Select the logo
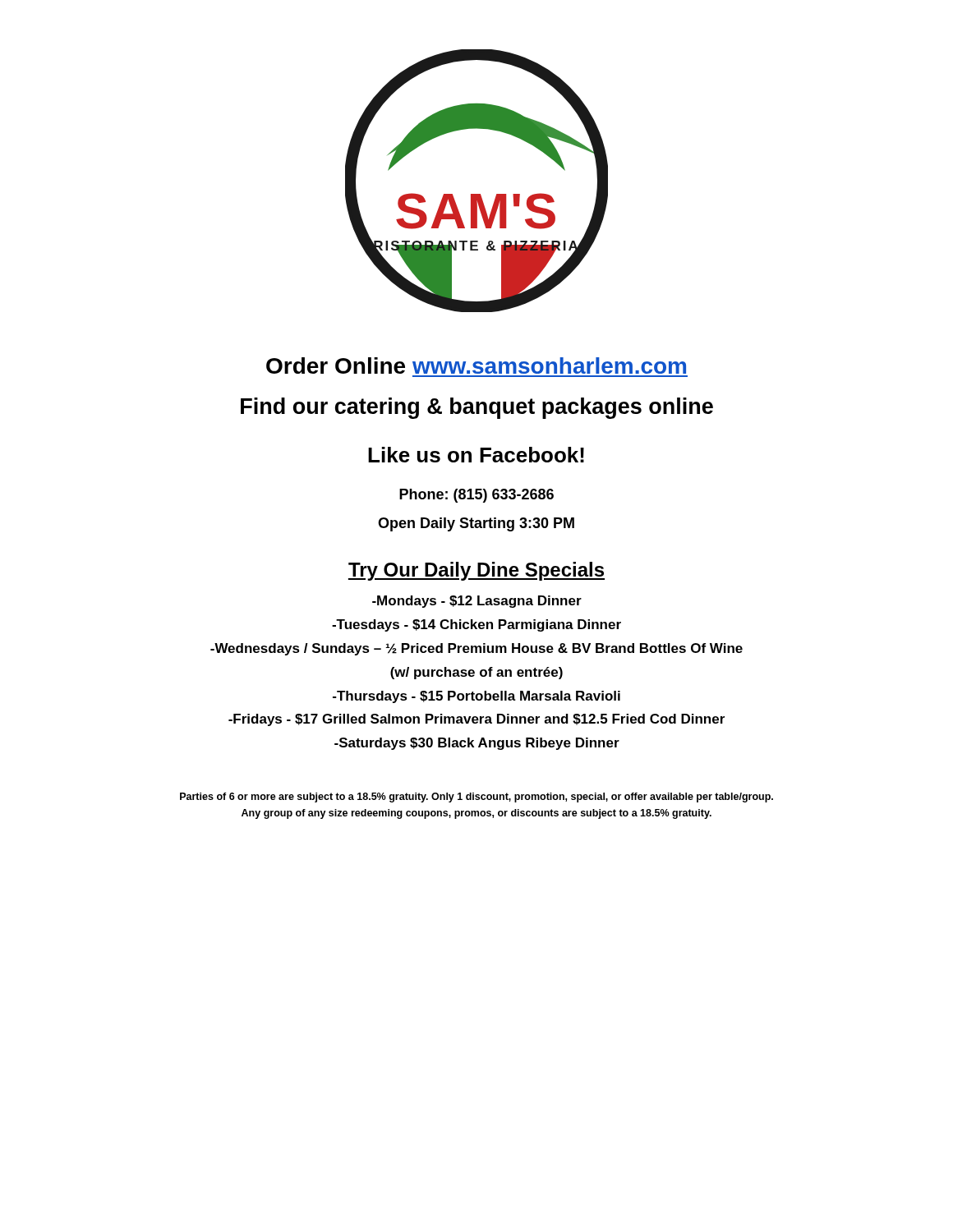The height and width of the screenshot is (1232, 953). 476,181
